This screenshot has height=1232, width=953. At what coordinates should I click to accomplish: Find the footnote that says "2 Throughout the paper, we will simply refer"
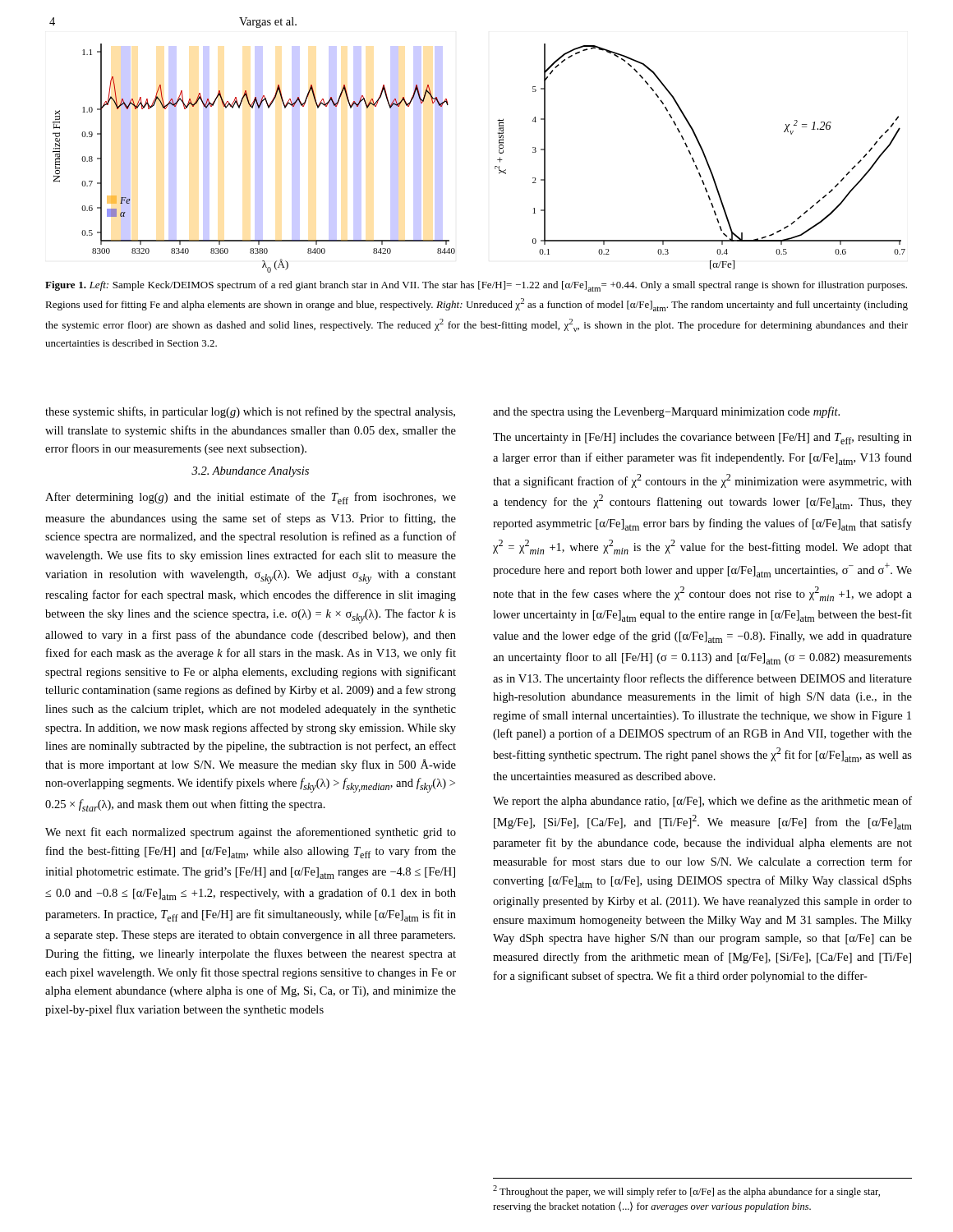[x=687, y=1198]
